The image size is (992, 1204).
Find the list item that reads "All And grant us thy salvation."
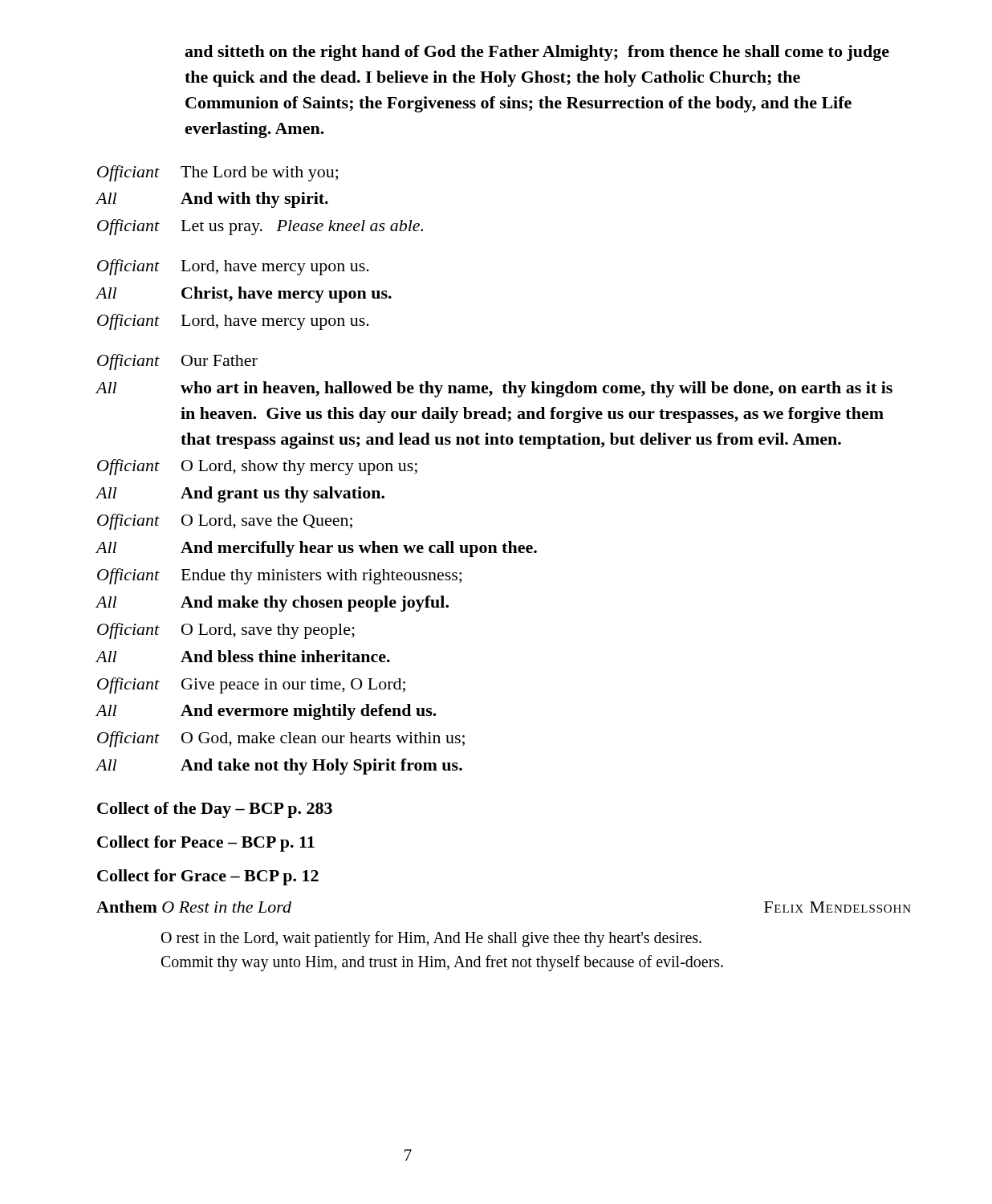[x=241, y=493]
